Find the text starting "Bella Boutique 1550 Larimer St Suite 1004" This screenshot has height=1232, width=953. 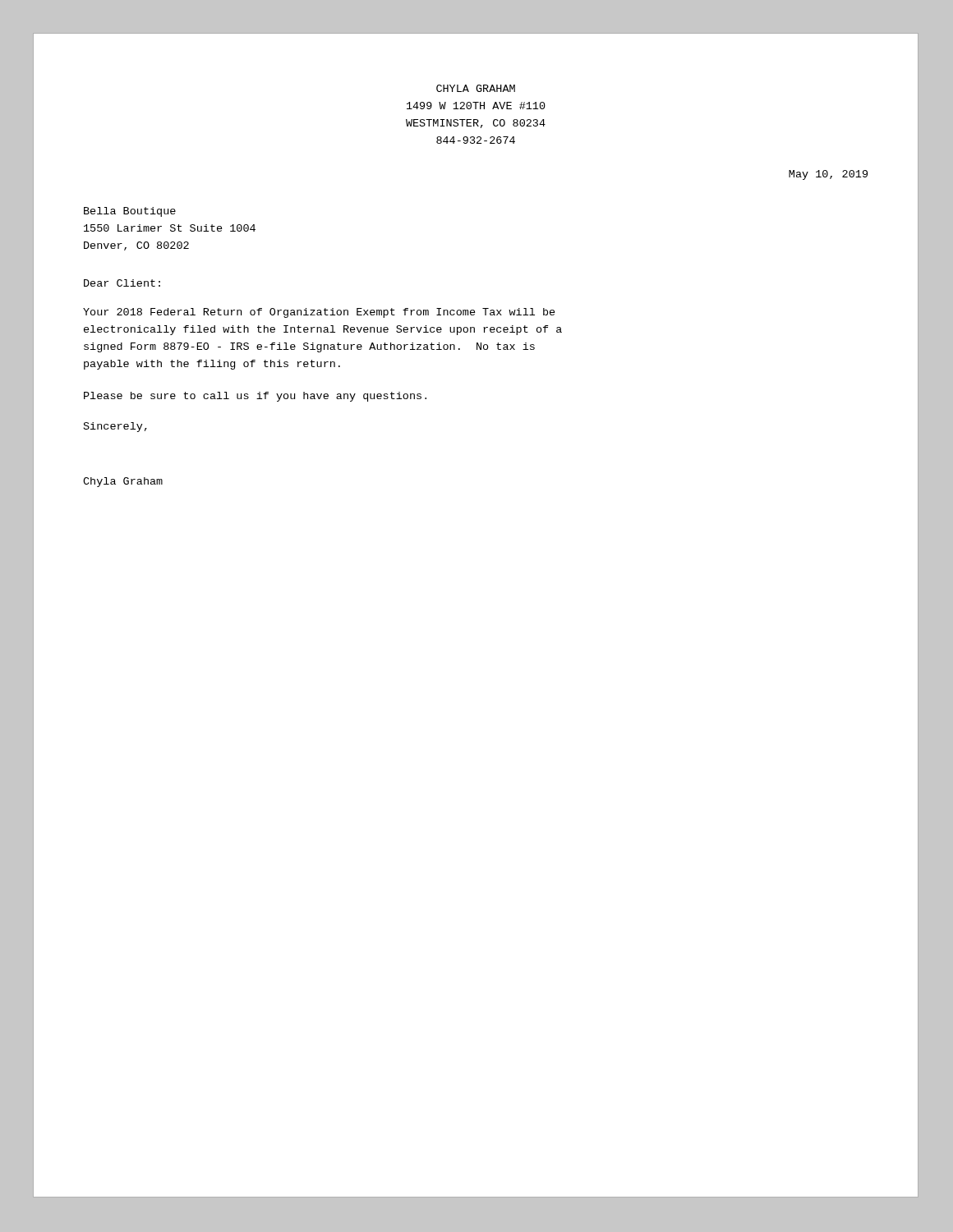point(170,228)
